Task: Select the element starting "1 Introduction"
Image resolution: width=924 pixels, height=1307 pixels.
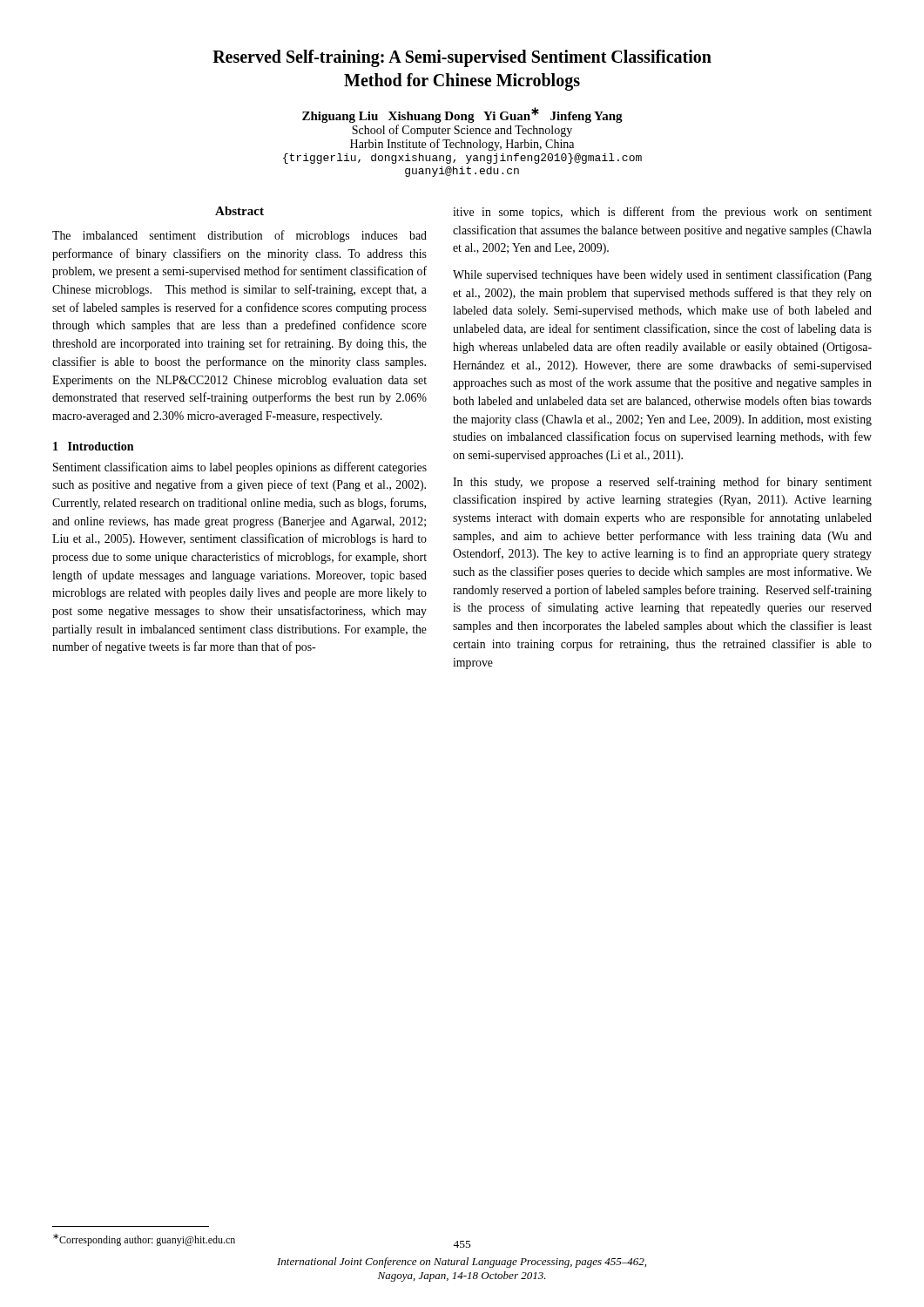Action: click(93, 446)
